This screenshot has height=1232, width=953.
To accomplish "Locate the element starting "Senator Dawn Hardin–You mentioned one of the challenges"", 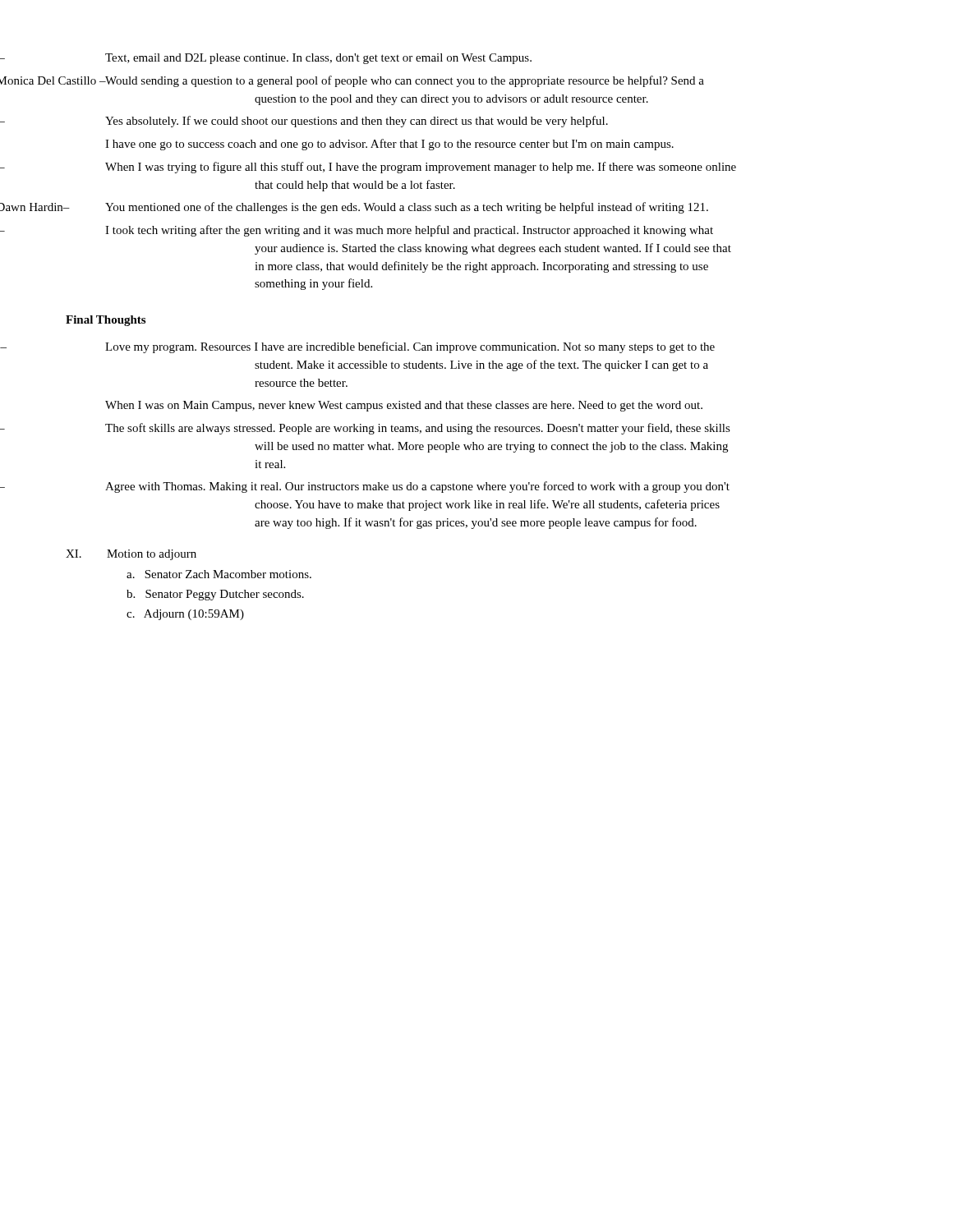I will (402, 208).
